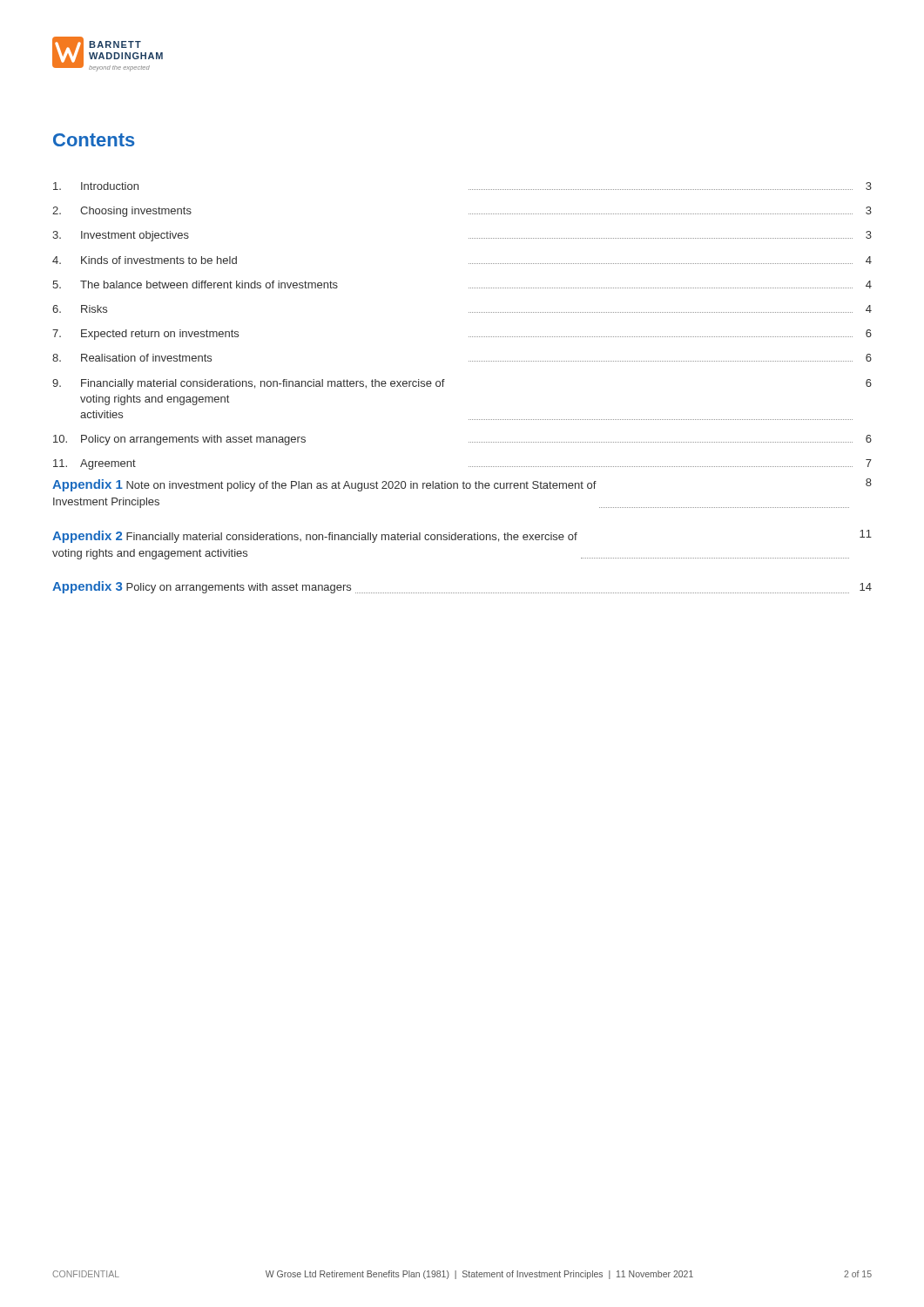Viewport: 924px width, 1307px height.
Task: Select the list item with the text "3. Investment objectives"
Action: 462,236
